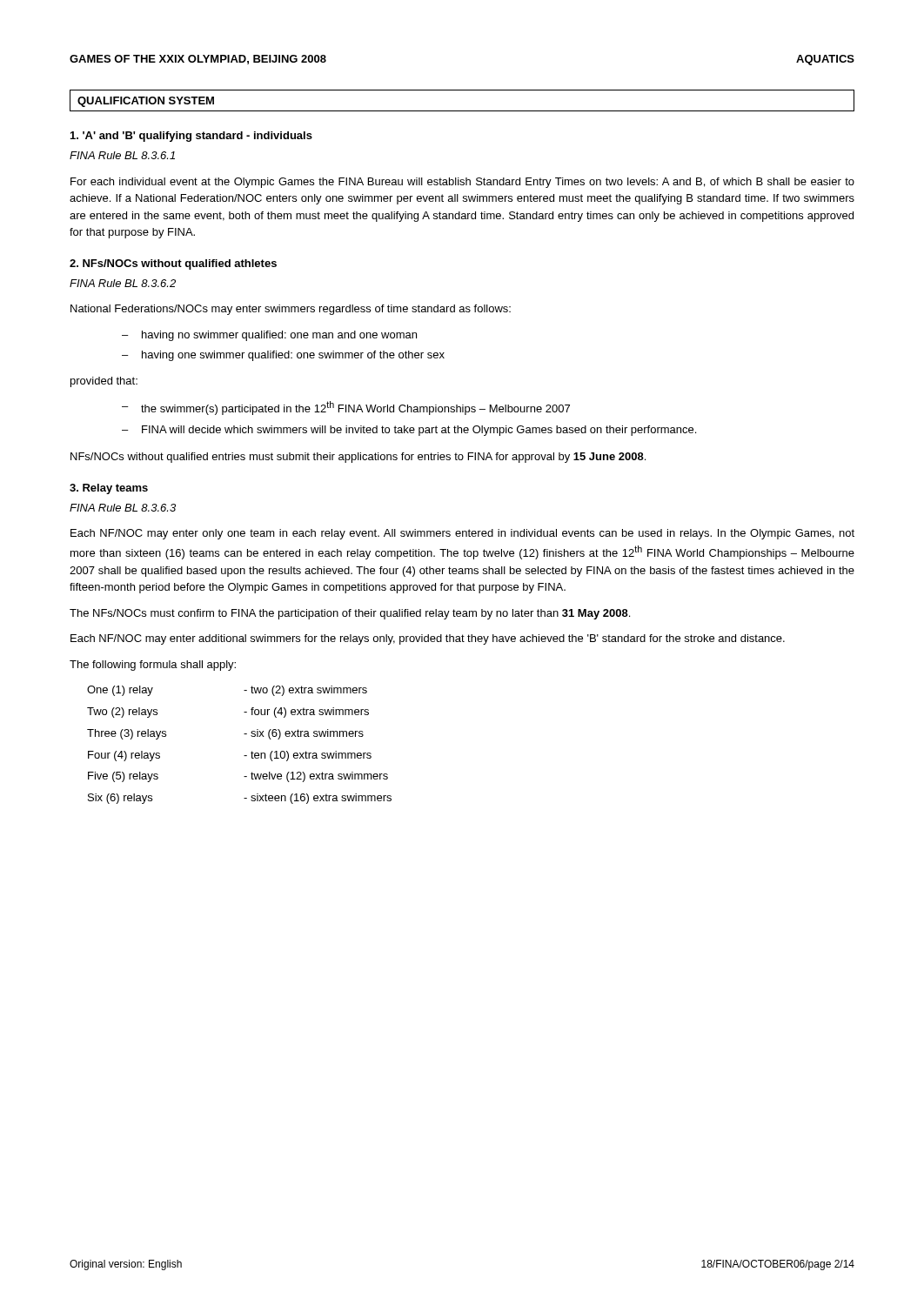The width and height of the screenshot is (924, 1305).
Task: Find the text that says "provided that:"
Action: 104,380
